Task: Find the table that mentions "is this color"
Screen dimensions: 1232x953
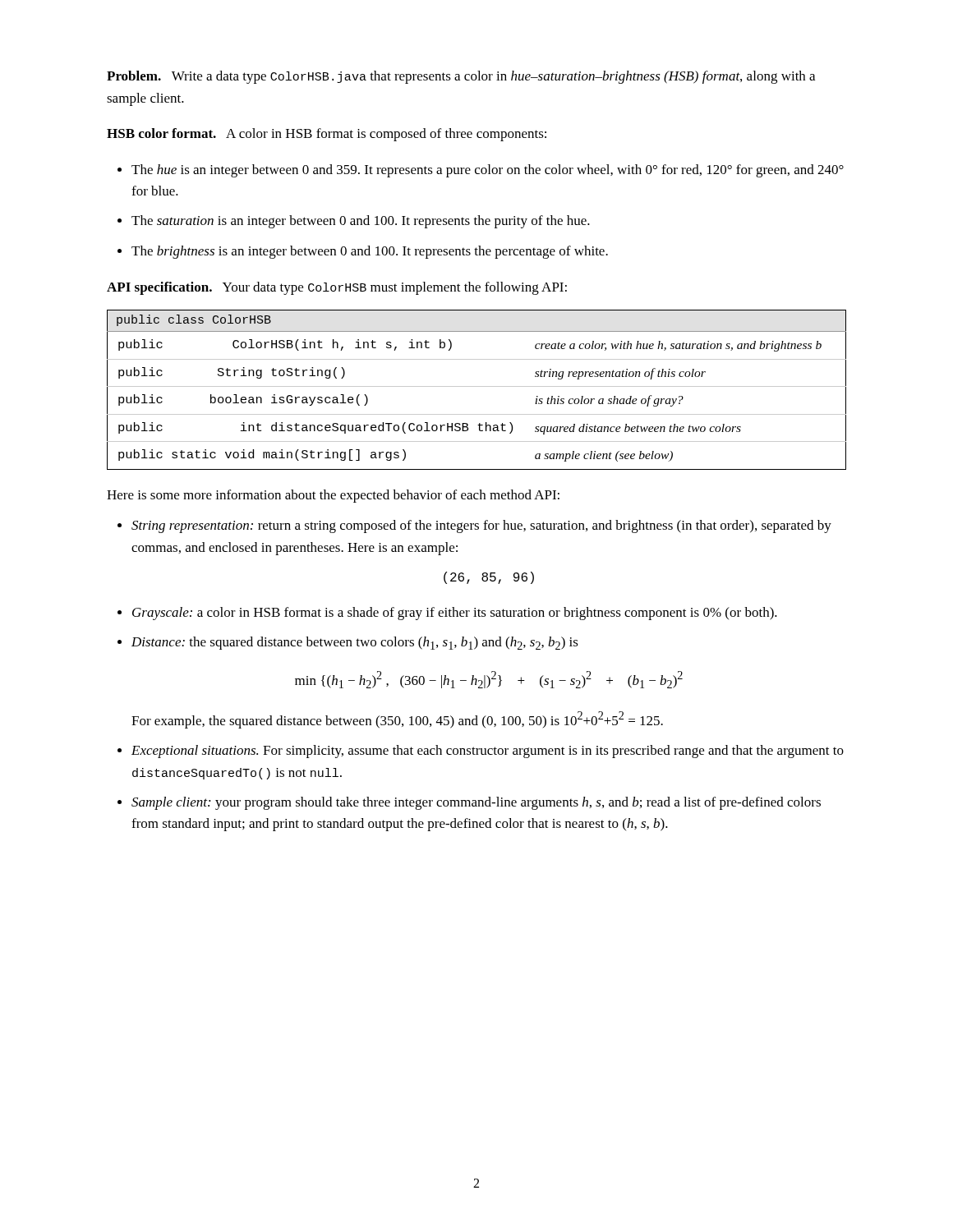Action: click(x=476, y=390)
